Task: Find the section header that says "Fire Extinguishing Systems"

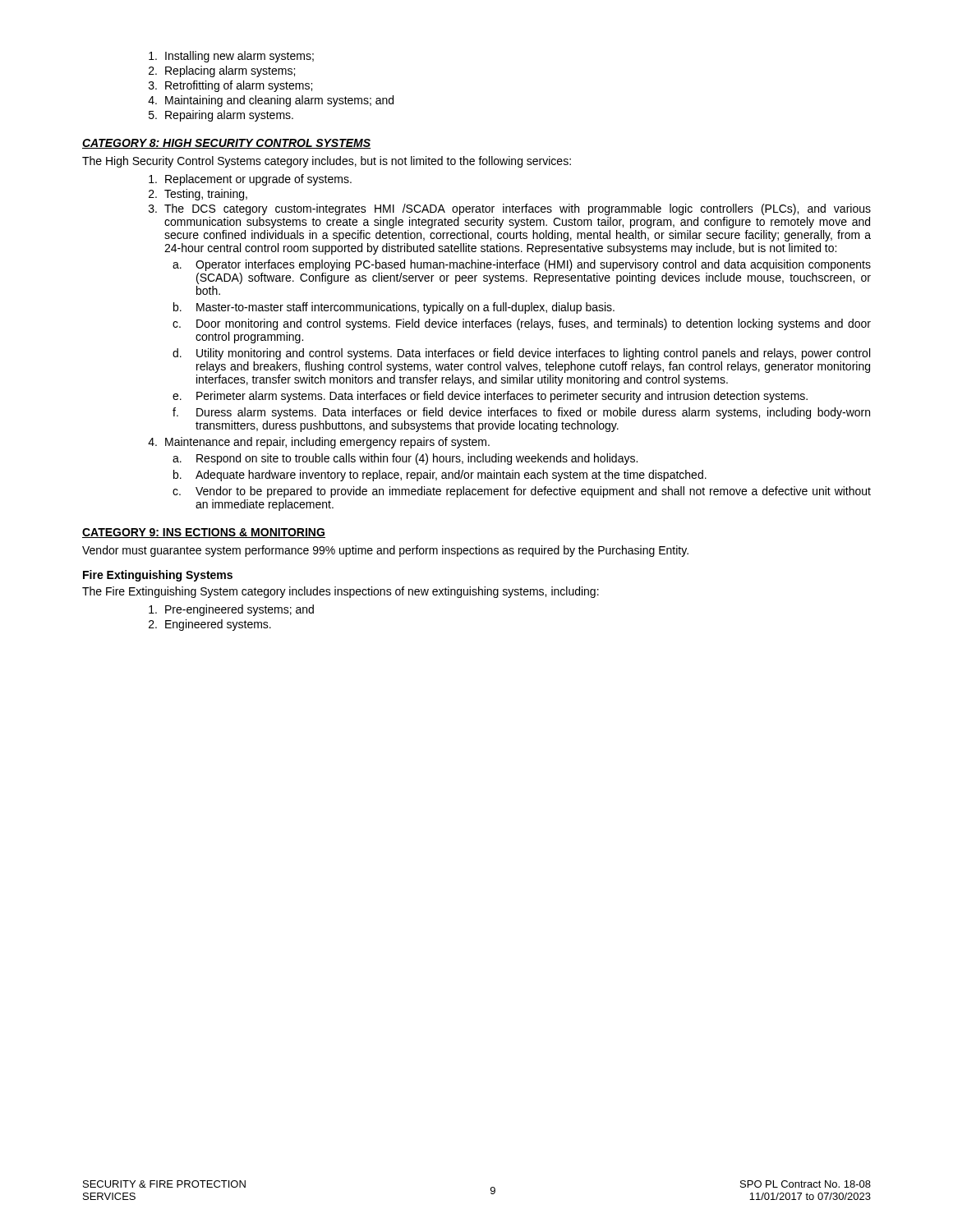Action: pos(158,575)
